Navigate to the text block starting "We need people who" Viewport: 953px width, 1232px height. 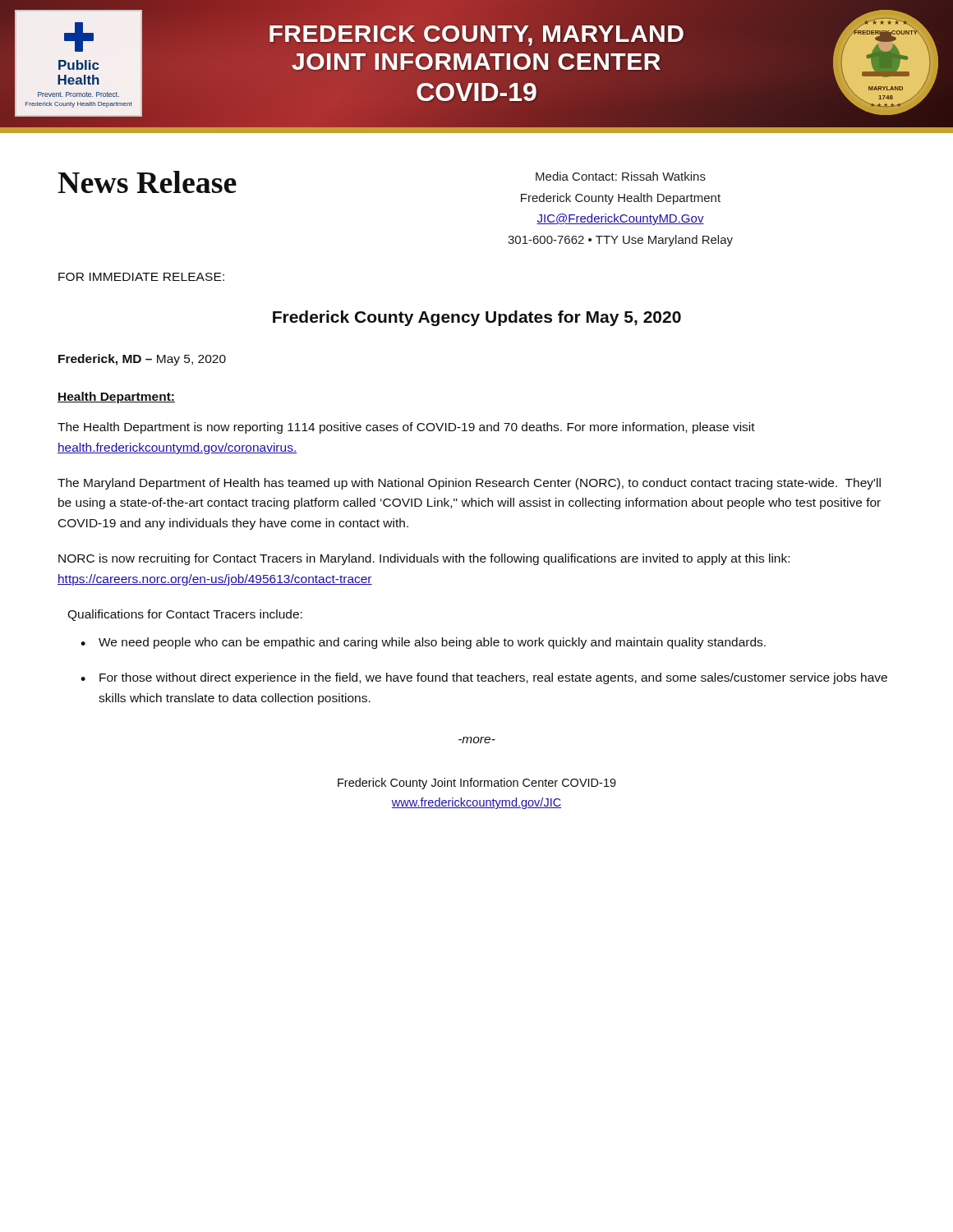433,642
